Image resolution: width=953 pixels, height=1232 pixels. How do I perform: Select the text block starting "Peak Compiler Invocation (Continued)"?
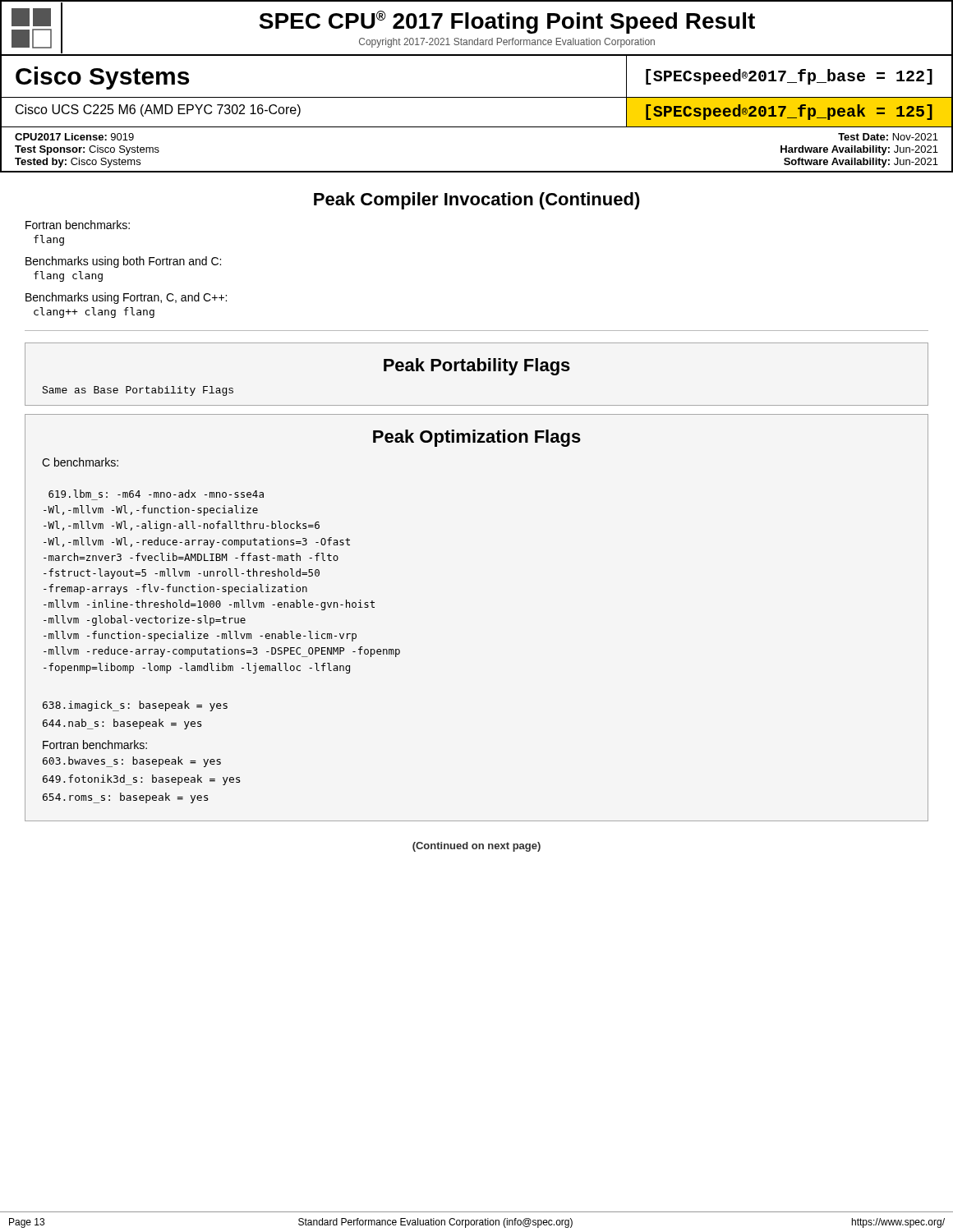[476, 199]
